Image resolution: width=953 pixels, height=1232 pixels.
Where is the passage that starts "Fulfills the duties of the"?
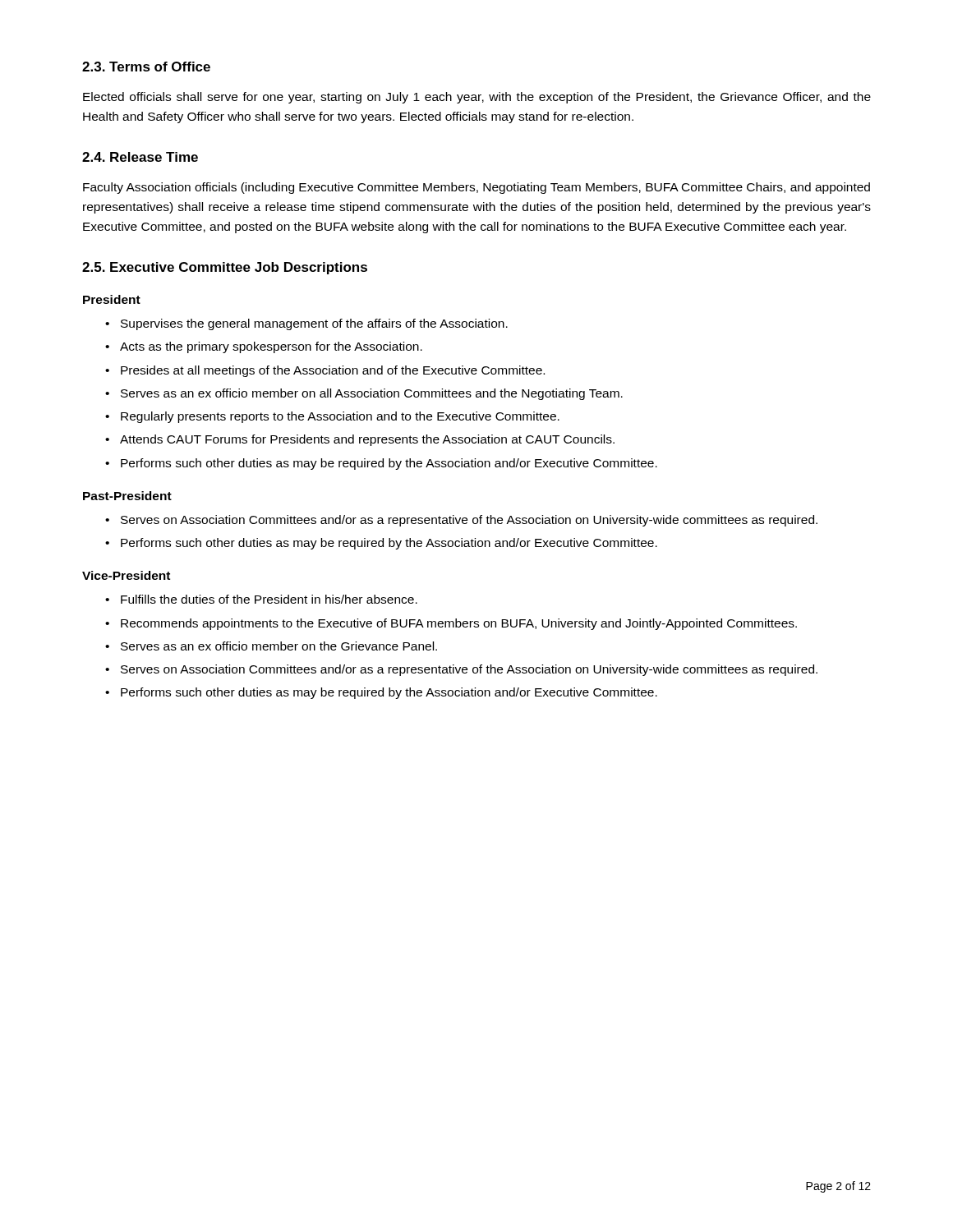point(269,599)
